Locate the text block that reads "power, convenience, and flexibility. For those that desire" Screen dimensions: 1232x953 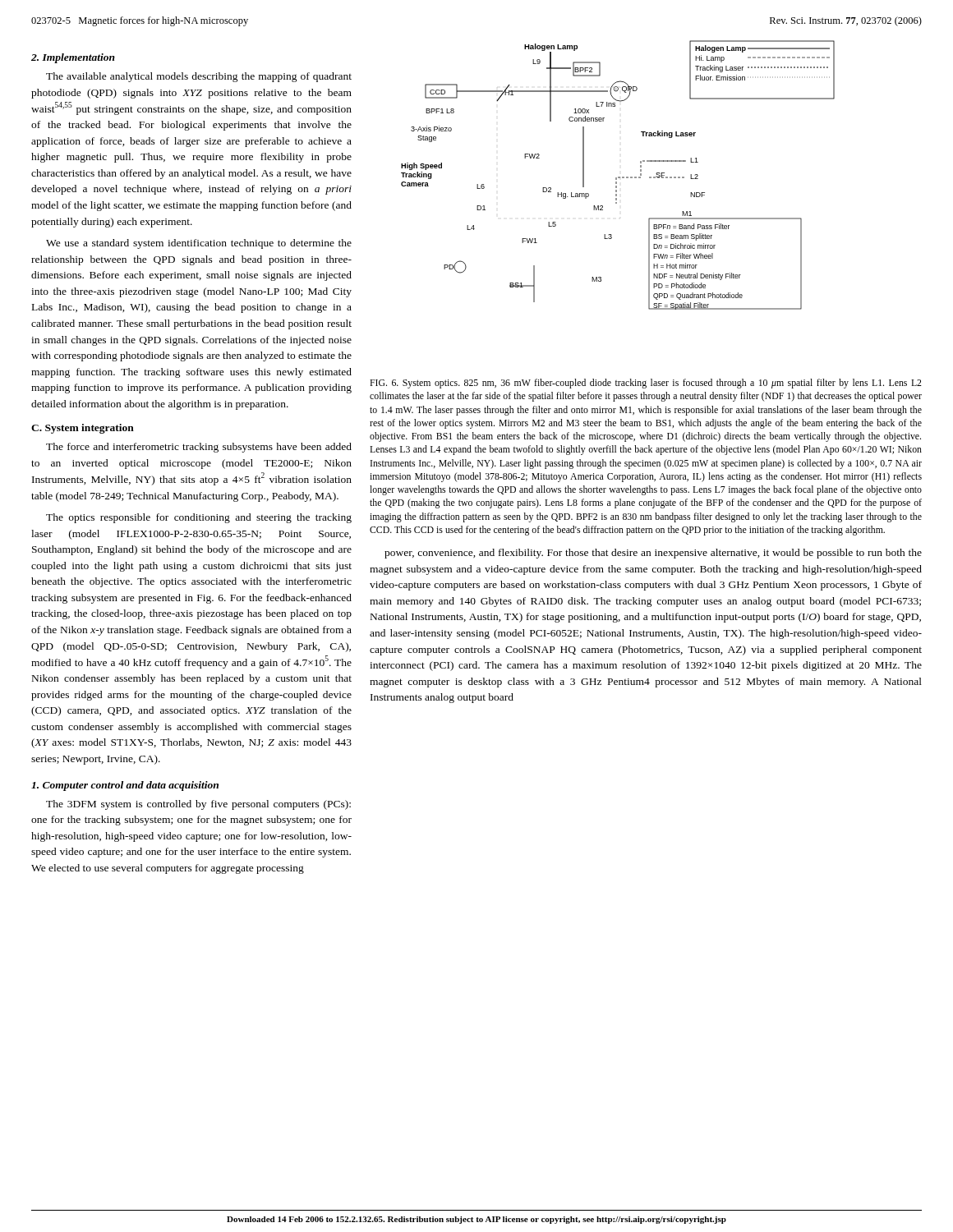pos(646,625)
